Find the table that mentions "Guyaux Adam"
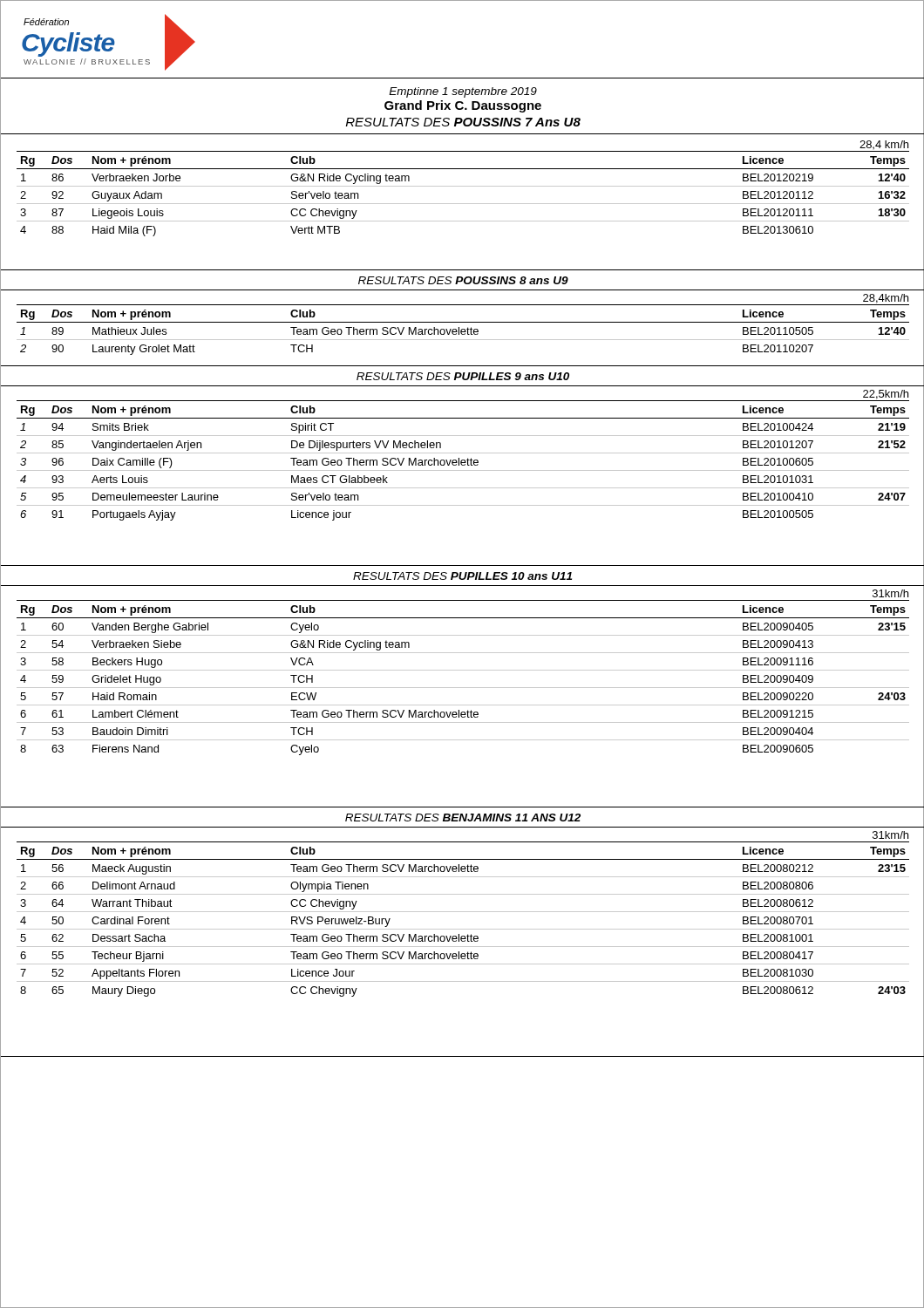The height and width of the screenshot is (1308, 924). pos(463,194)
